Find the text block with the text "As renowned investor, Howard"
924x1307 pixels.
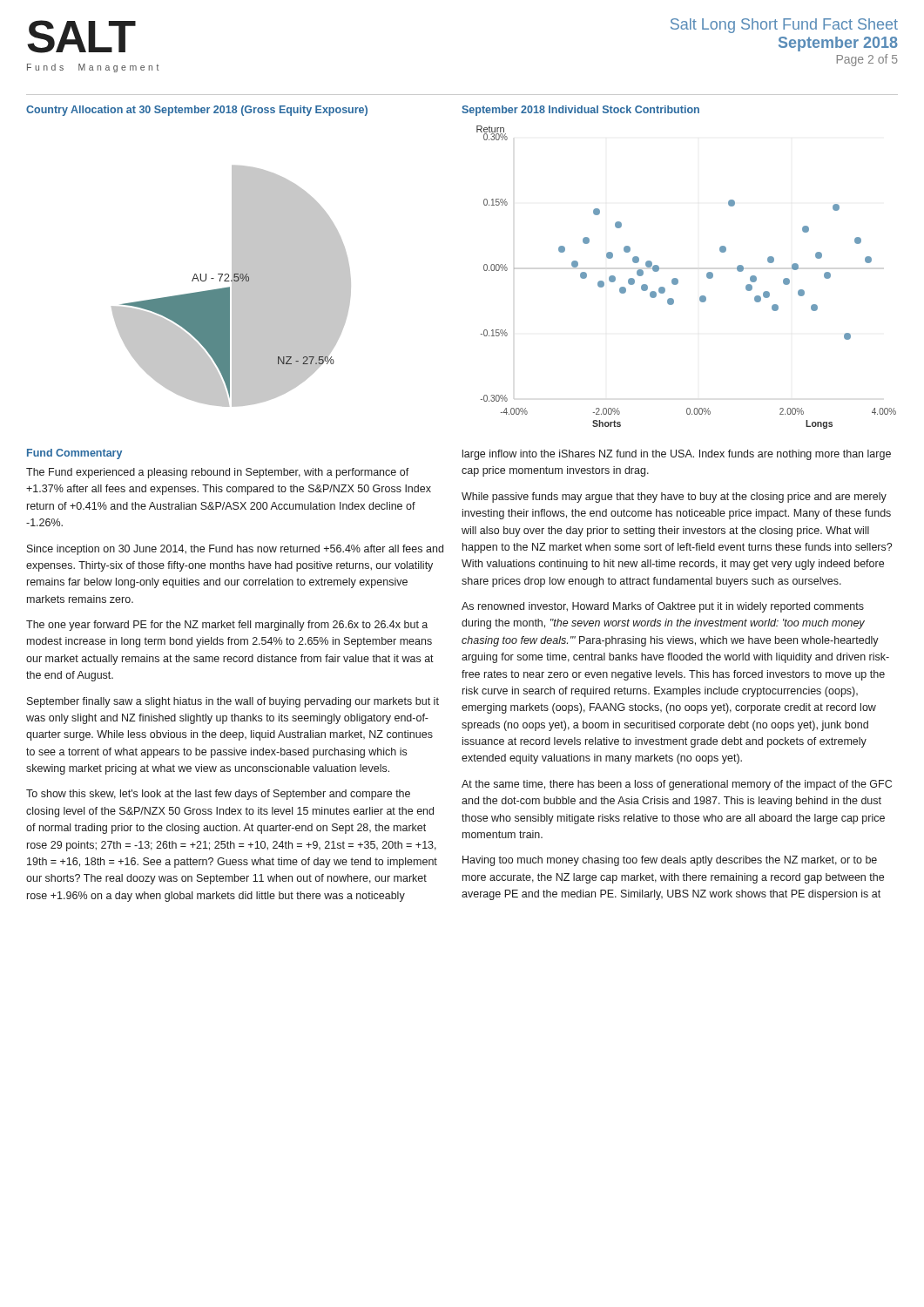(679, 683)
